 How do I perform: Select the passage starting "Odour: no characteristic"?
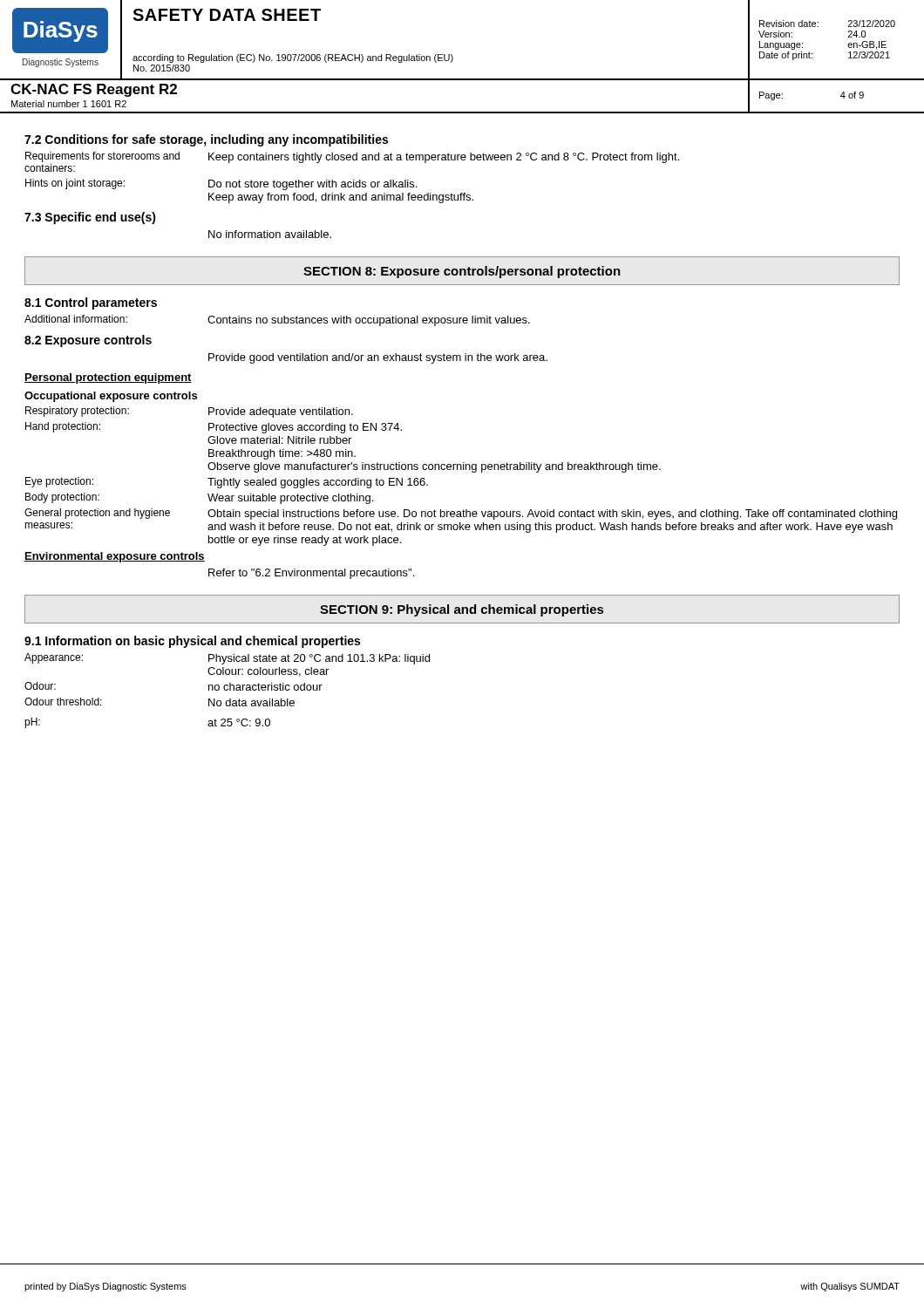(x=40, y=686)
